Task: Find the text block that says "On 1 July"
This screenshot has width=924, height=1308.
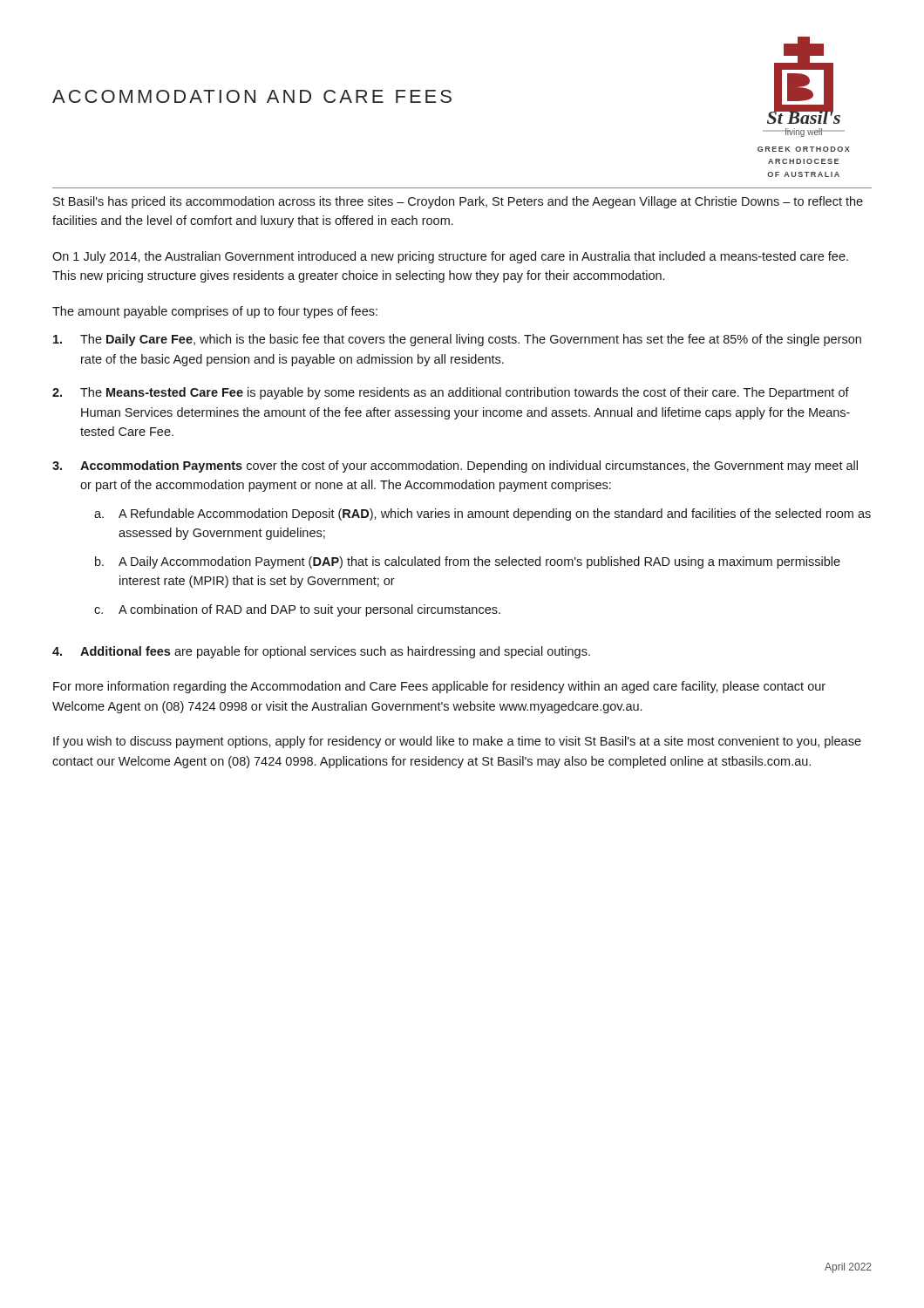Action: pyautogui.click(x=451, y=266)
